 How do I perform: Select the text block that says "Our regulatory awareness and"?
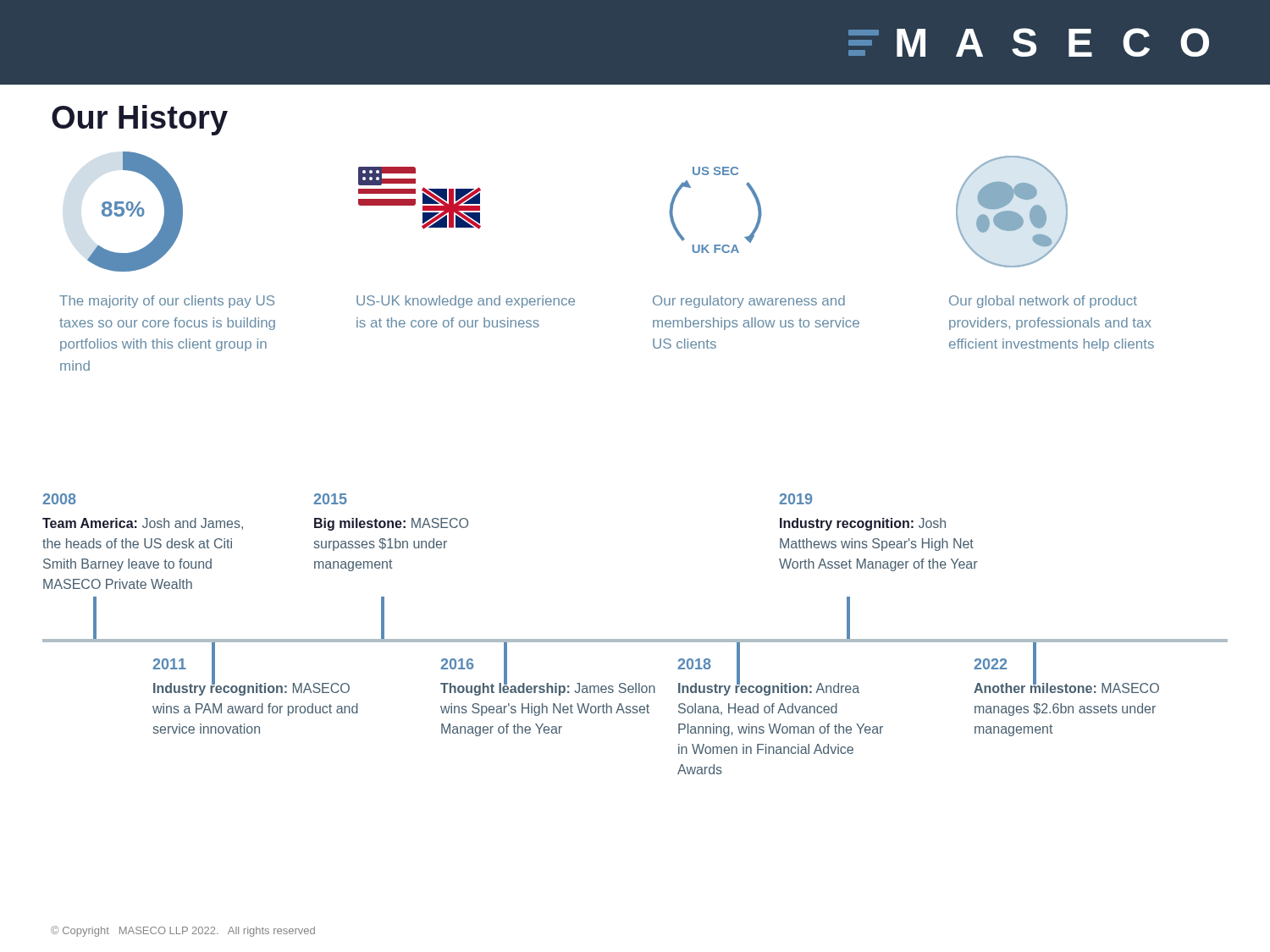point(756,322)
